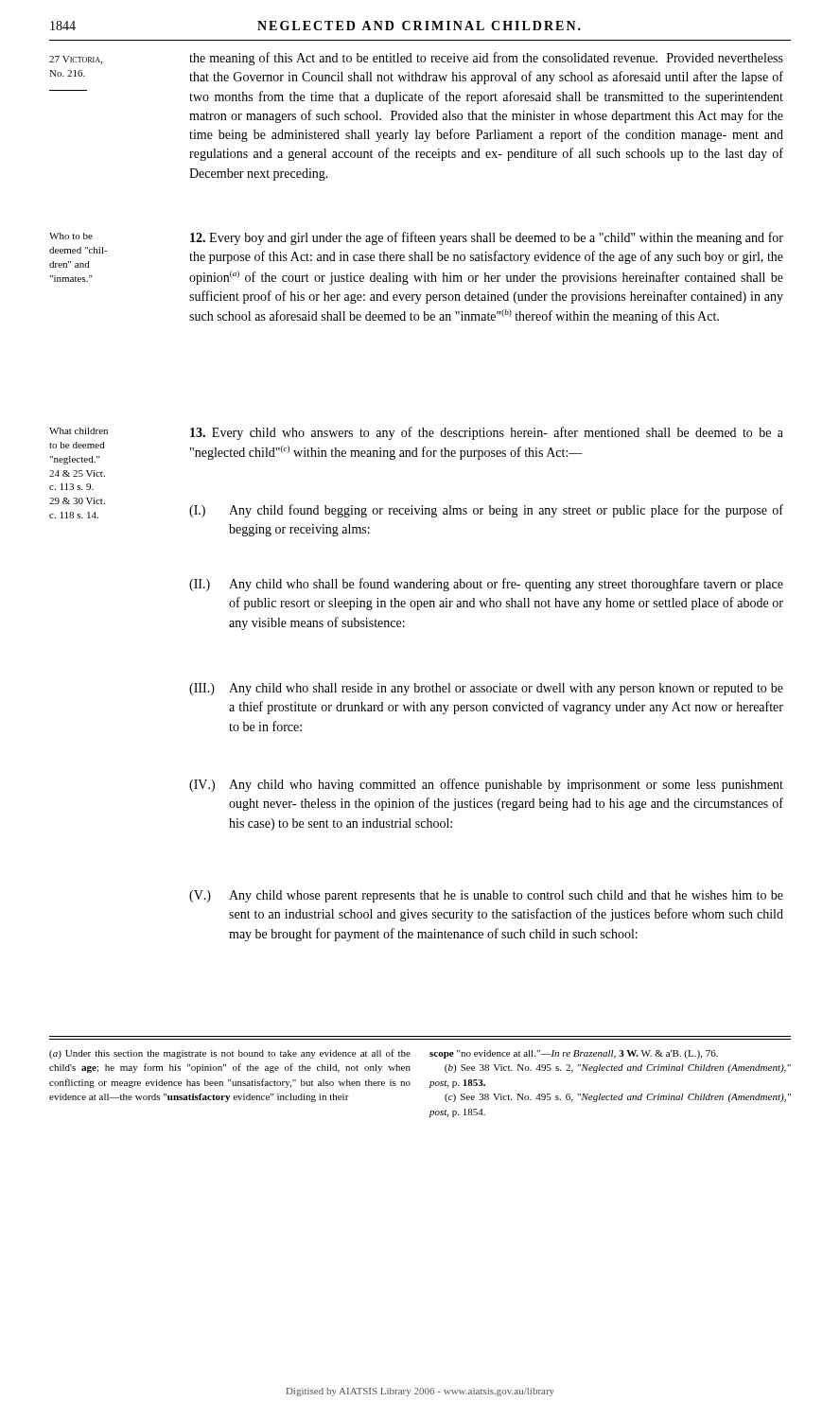Image resolution: width=840 pixels, height=1419 pixels.
Task: Select the section header with the text "What children to be deemed "neglected.""
Action: pyautogui.click(x=79, y=473)
